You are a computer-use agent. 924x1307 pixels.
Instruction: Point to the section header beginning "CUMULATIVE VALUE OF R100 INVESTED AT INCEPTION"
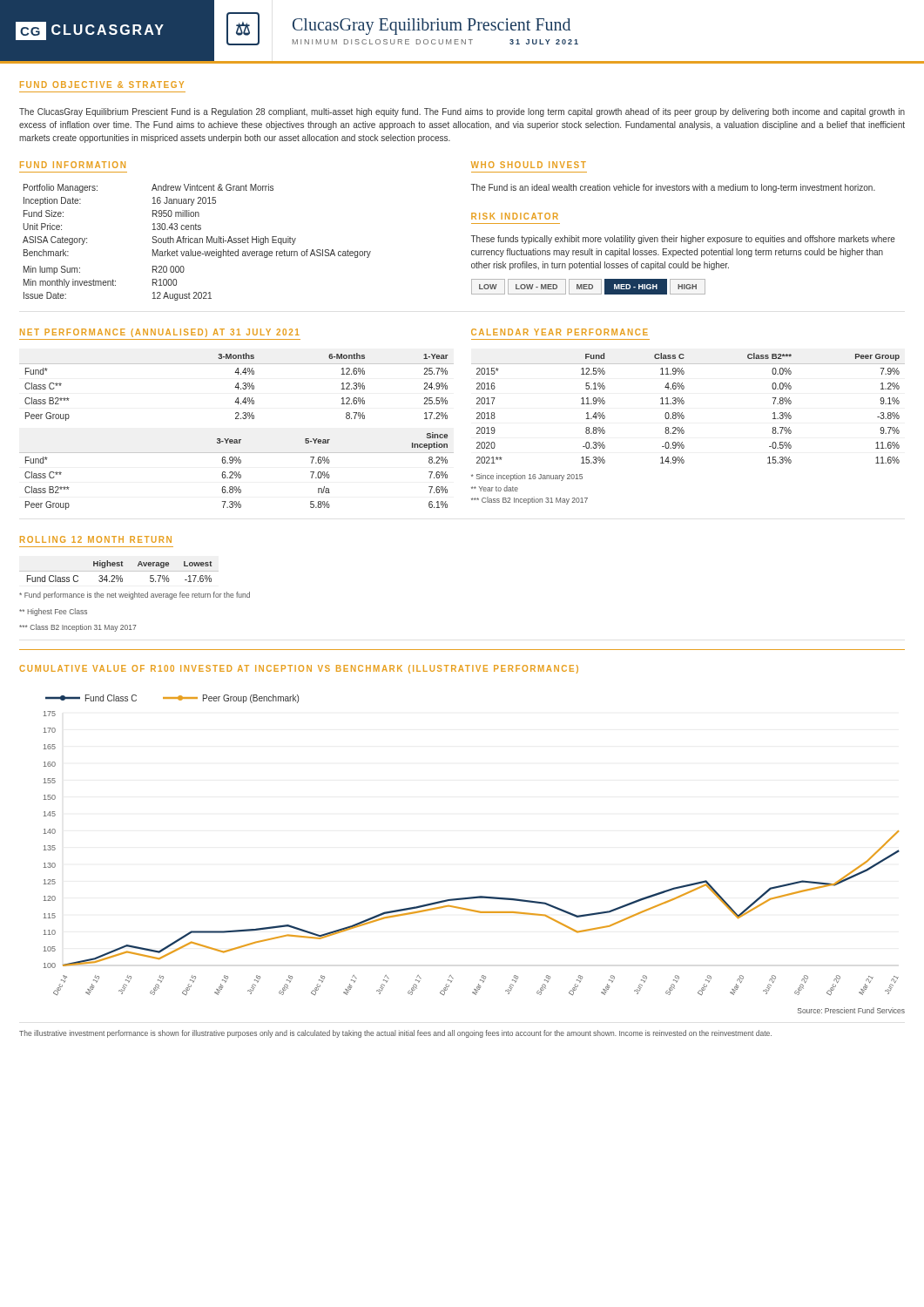(x=462, y=669)
